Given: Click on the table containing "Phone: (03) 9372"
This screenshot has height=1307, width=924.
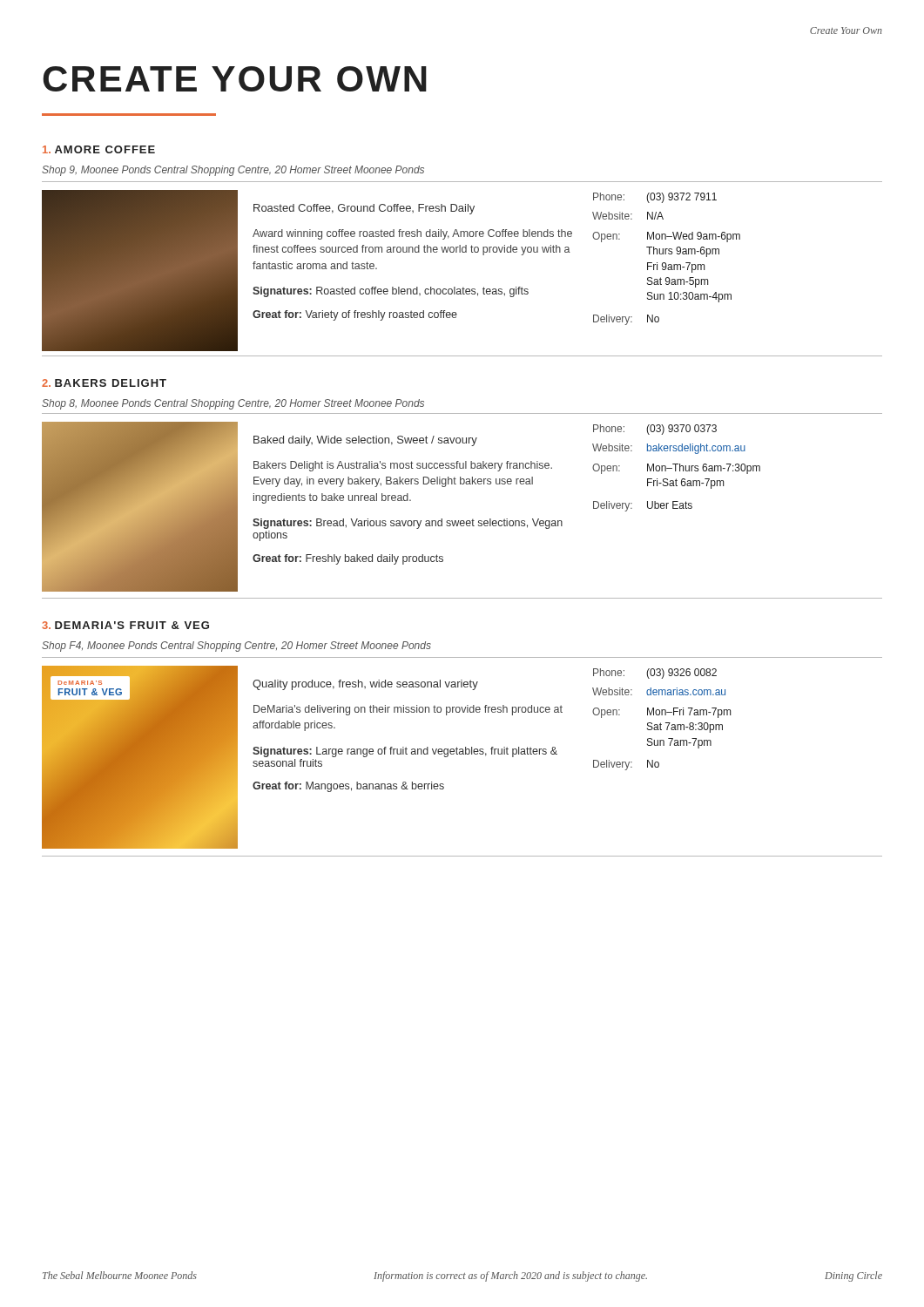Looking at the screenshot, I should pyautogui.click(x=737, y=261).
